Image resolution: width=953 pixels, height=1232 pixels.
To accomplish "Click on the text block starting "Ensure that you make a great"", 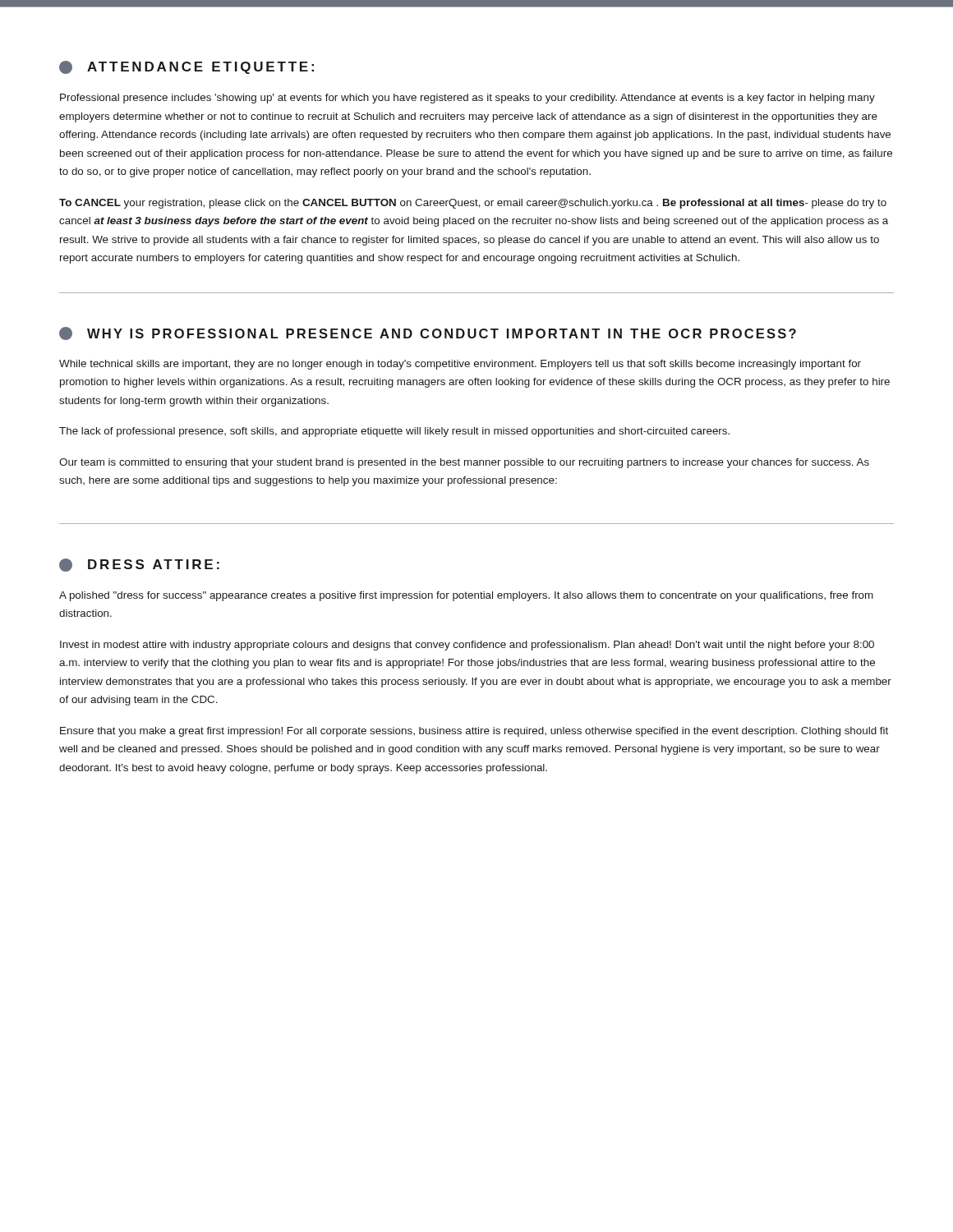I will pyautogui.click(x=474, y=749).
